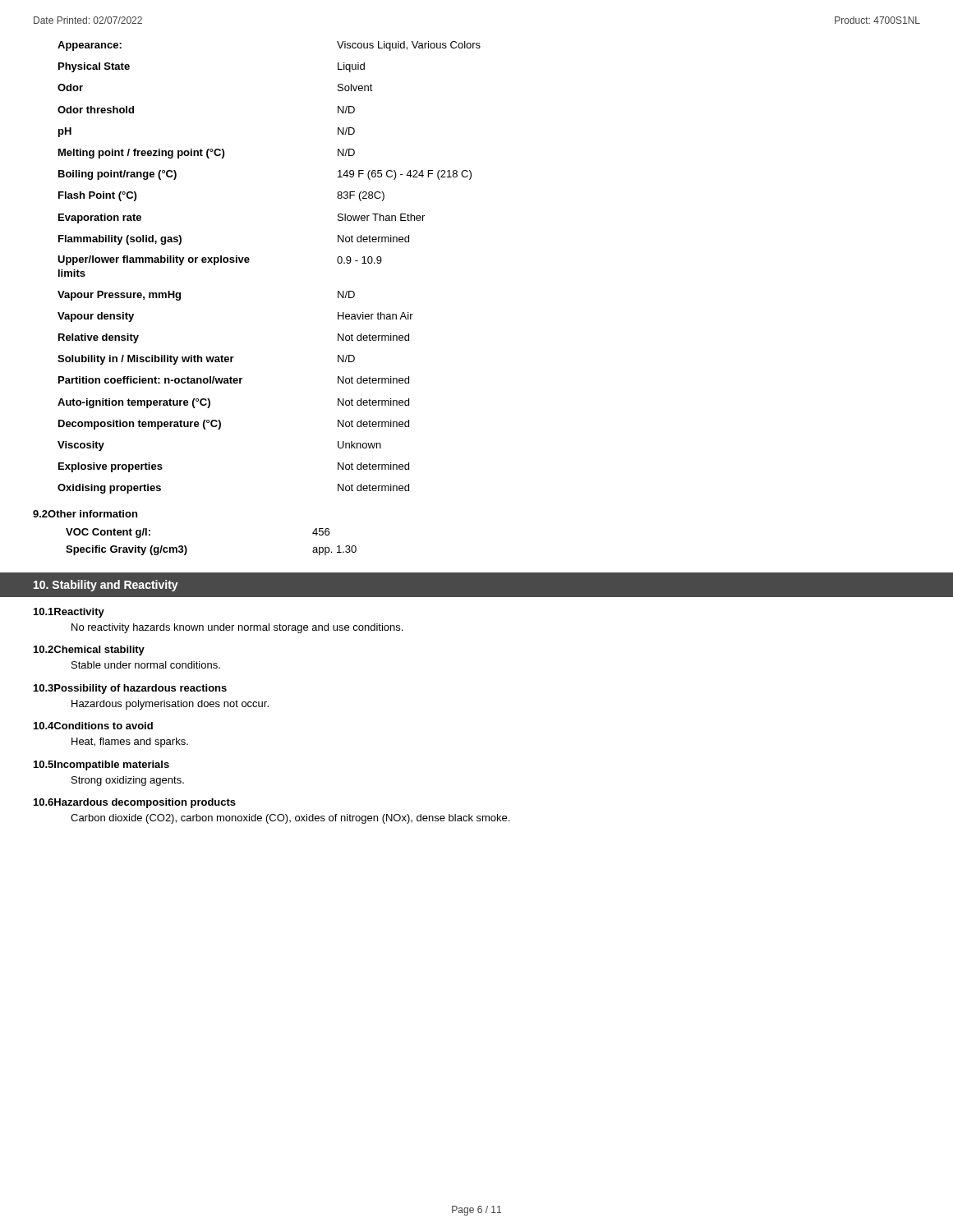Click on the section header containing "9.2Other information"
The image size is (953, 1232).
(x=85, y=513)
